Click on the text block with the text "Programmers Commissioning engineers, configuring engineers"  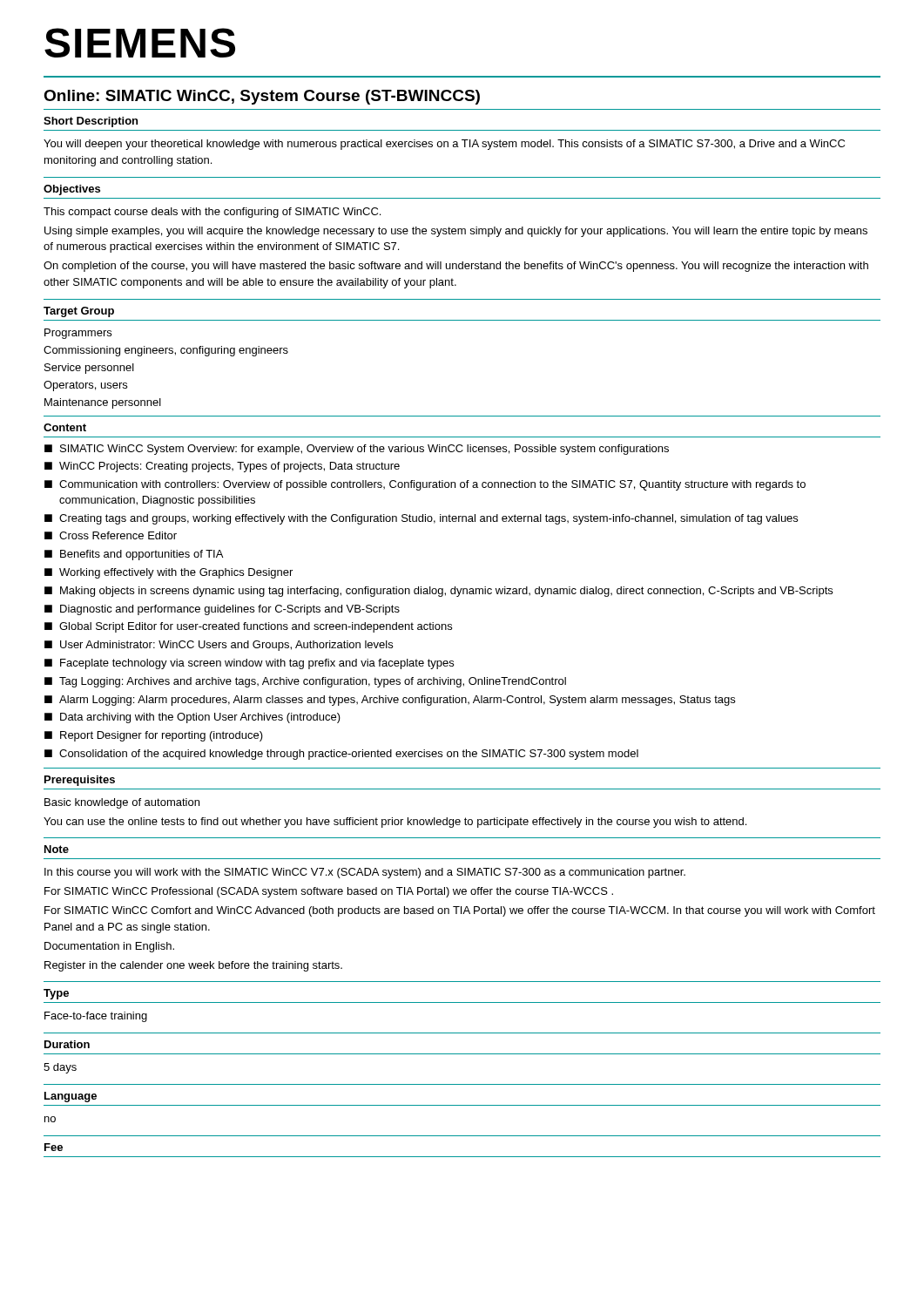[78, 334]
